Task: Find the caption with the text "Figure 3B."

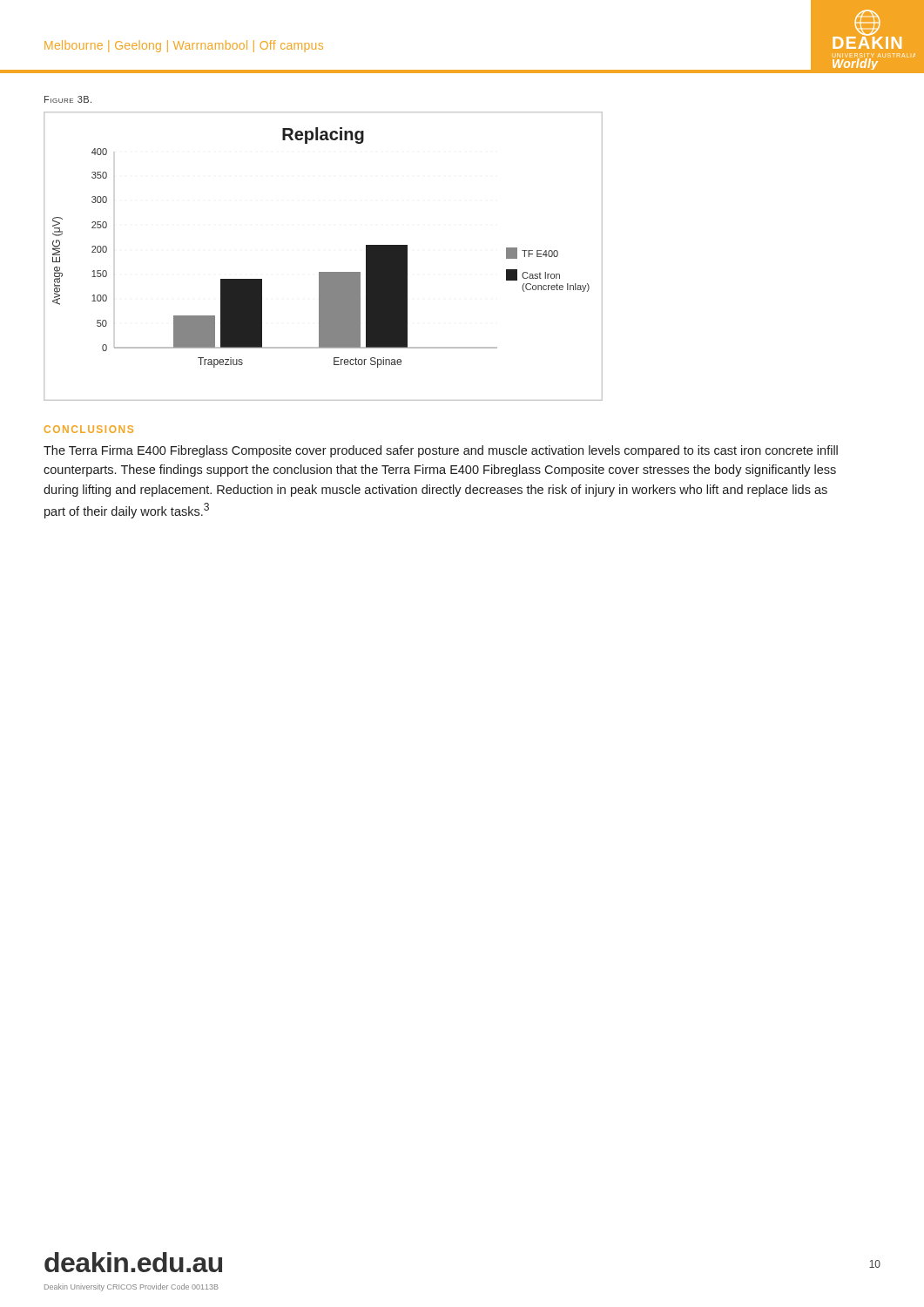Action: (x=68, y=99)
